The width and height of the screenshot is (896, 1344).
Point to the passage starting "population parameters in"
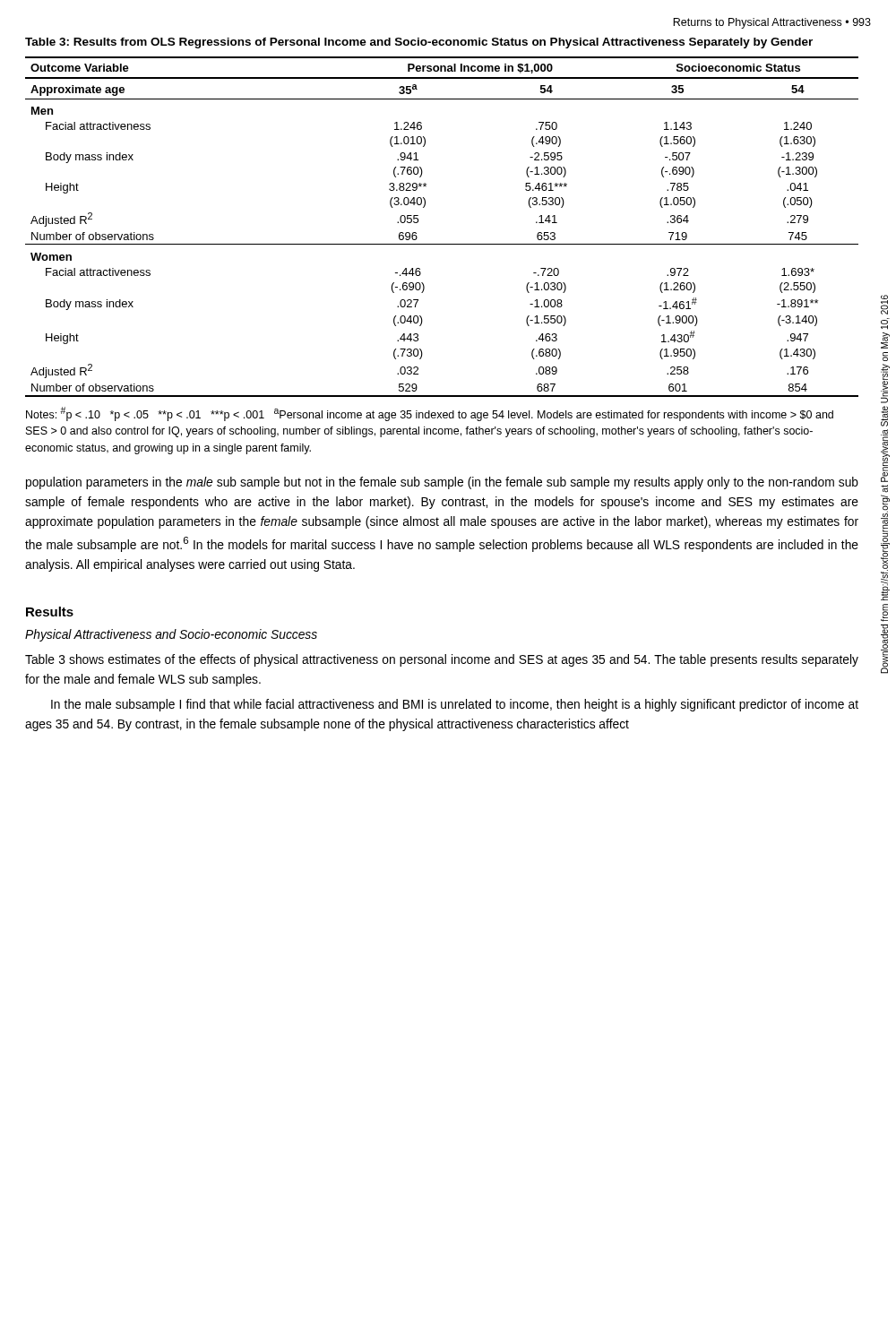(x=442, y=524)
